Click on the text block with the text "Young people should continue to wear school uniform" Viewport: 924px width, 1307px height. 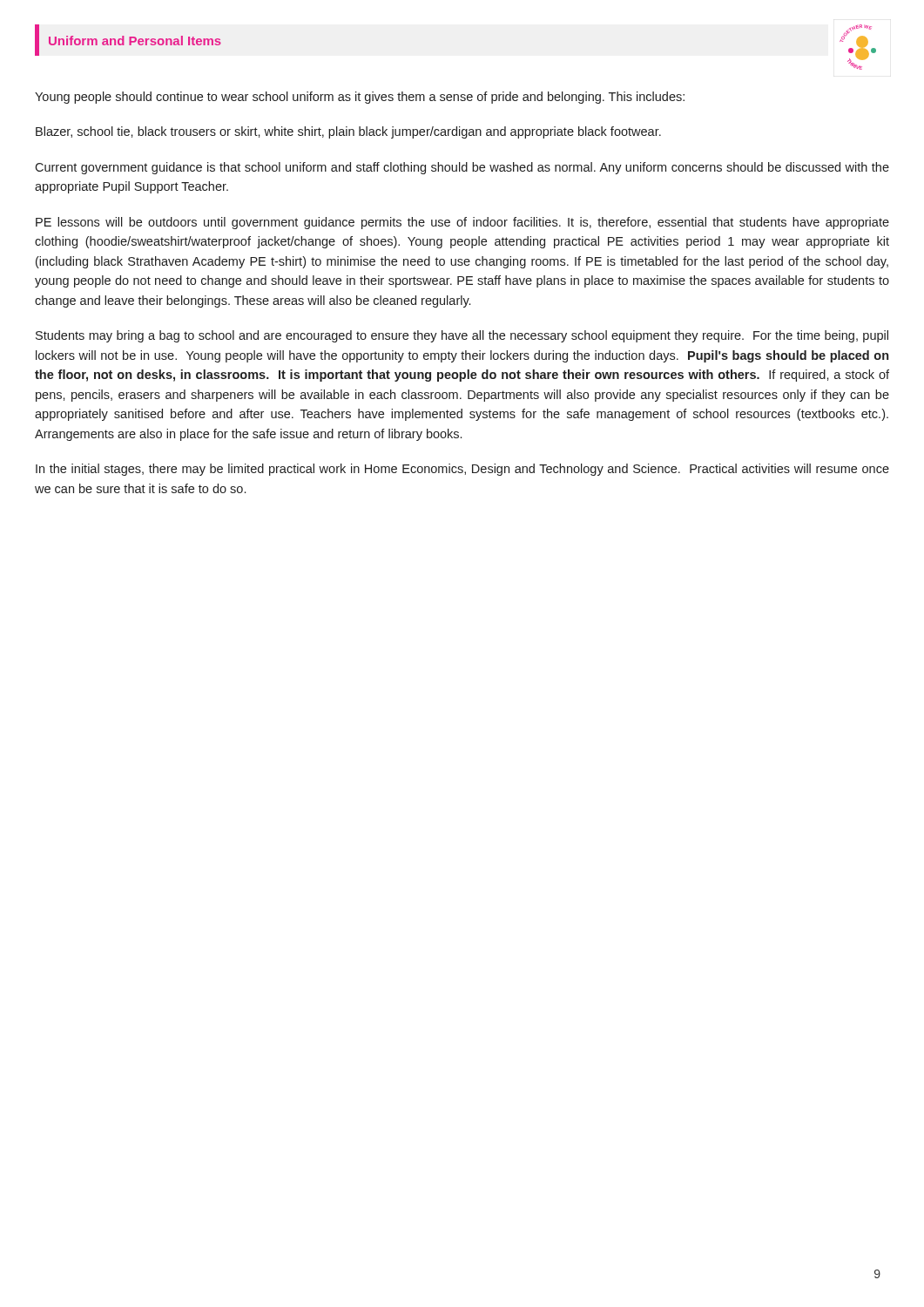tap(360, 97)
